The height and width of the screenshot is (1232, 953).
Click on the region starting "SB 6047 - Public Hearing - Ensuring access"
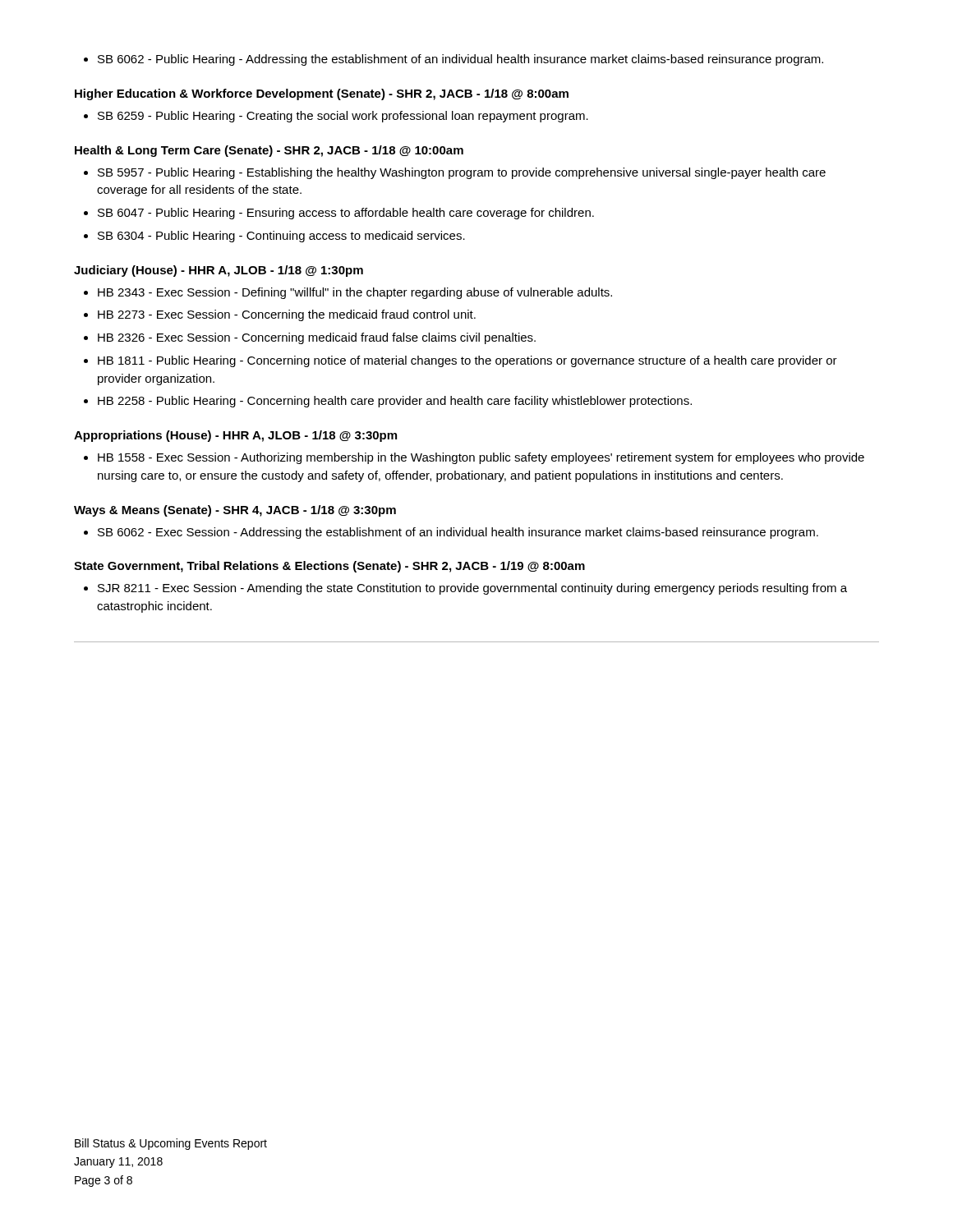[x=476, y=213]
